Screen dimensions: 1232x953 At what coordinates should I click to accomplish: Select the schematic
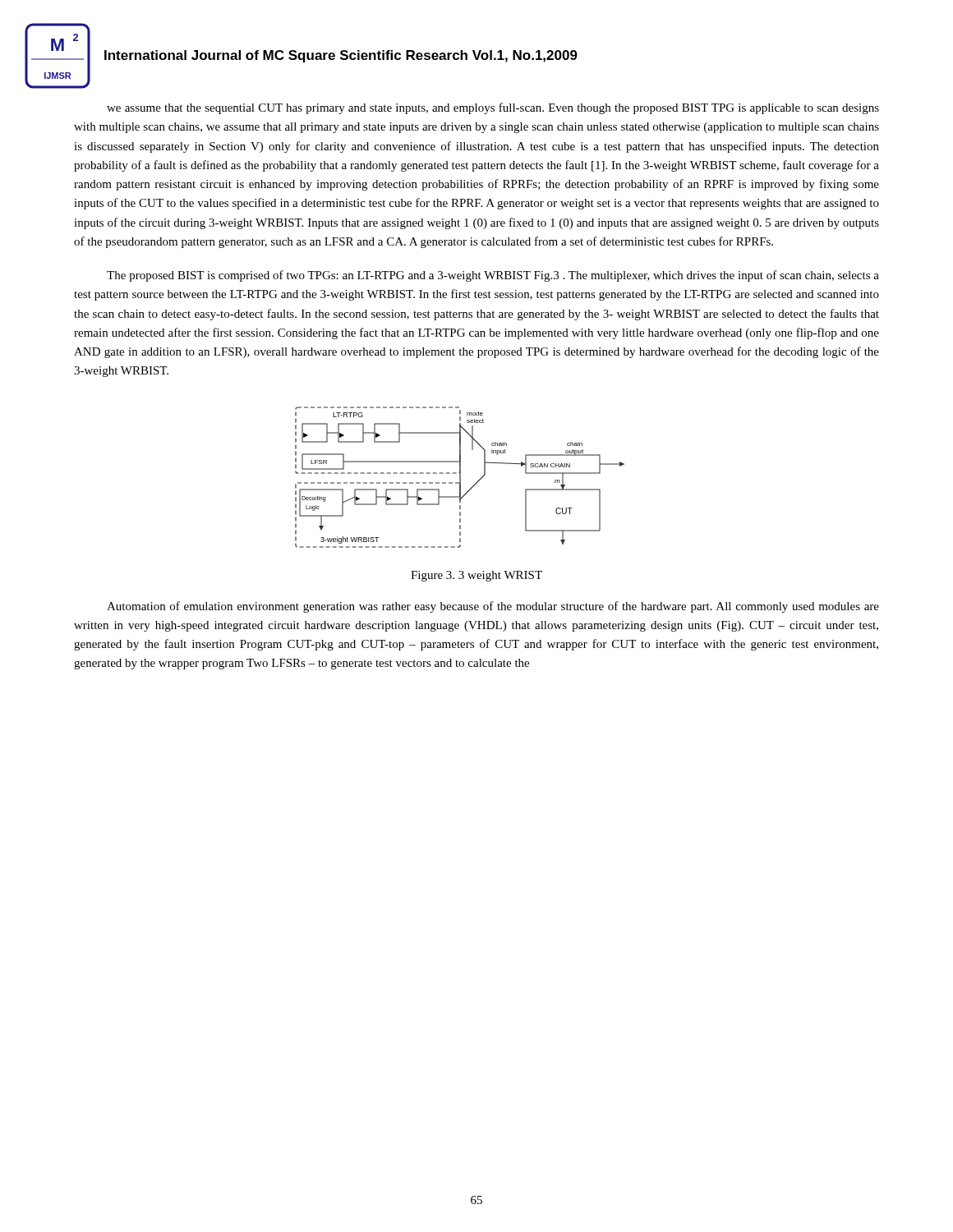pos(476,480)
